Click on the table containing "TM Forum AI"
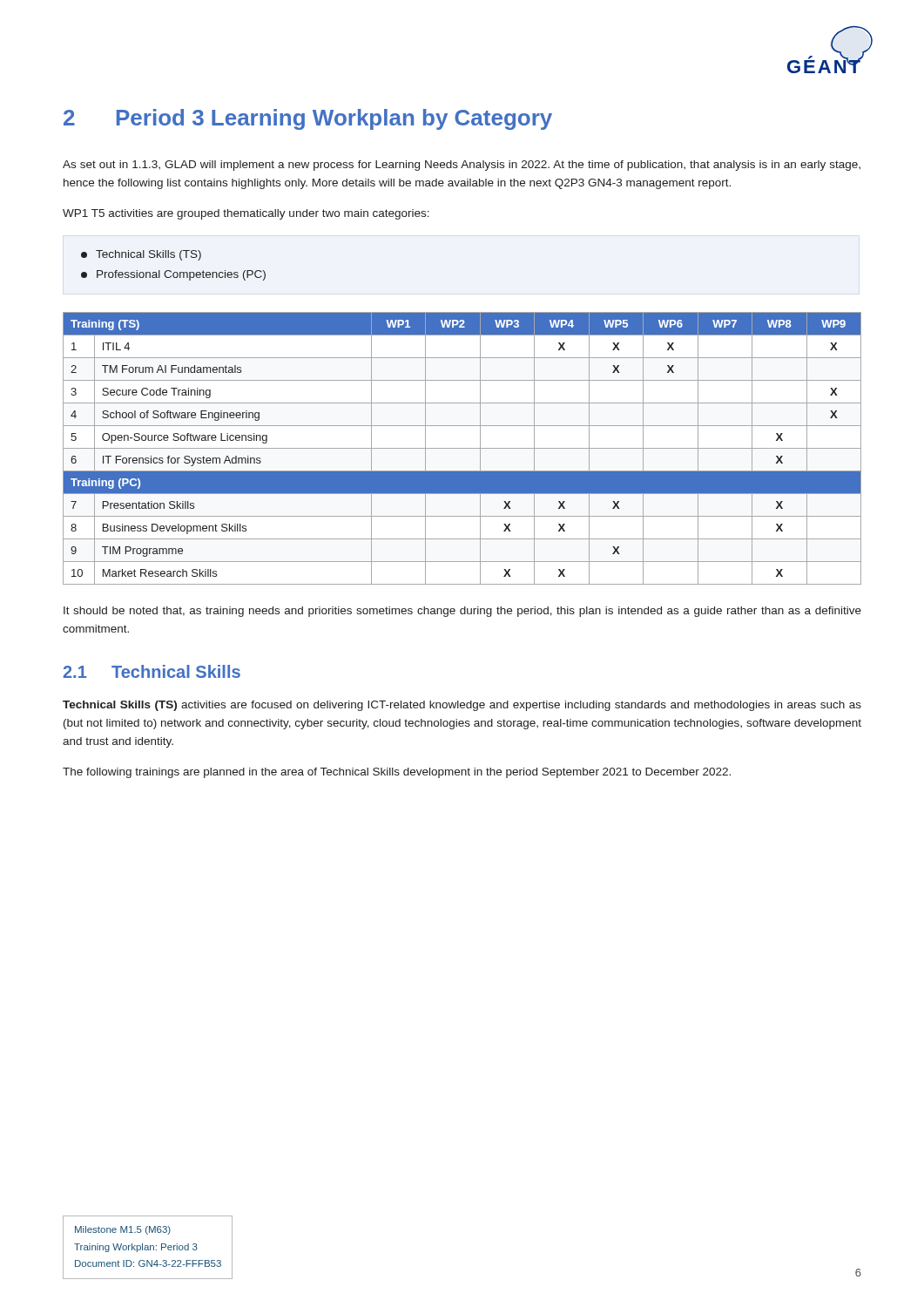924x1307 pixels. [462, 448]
